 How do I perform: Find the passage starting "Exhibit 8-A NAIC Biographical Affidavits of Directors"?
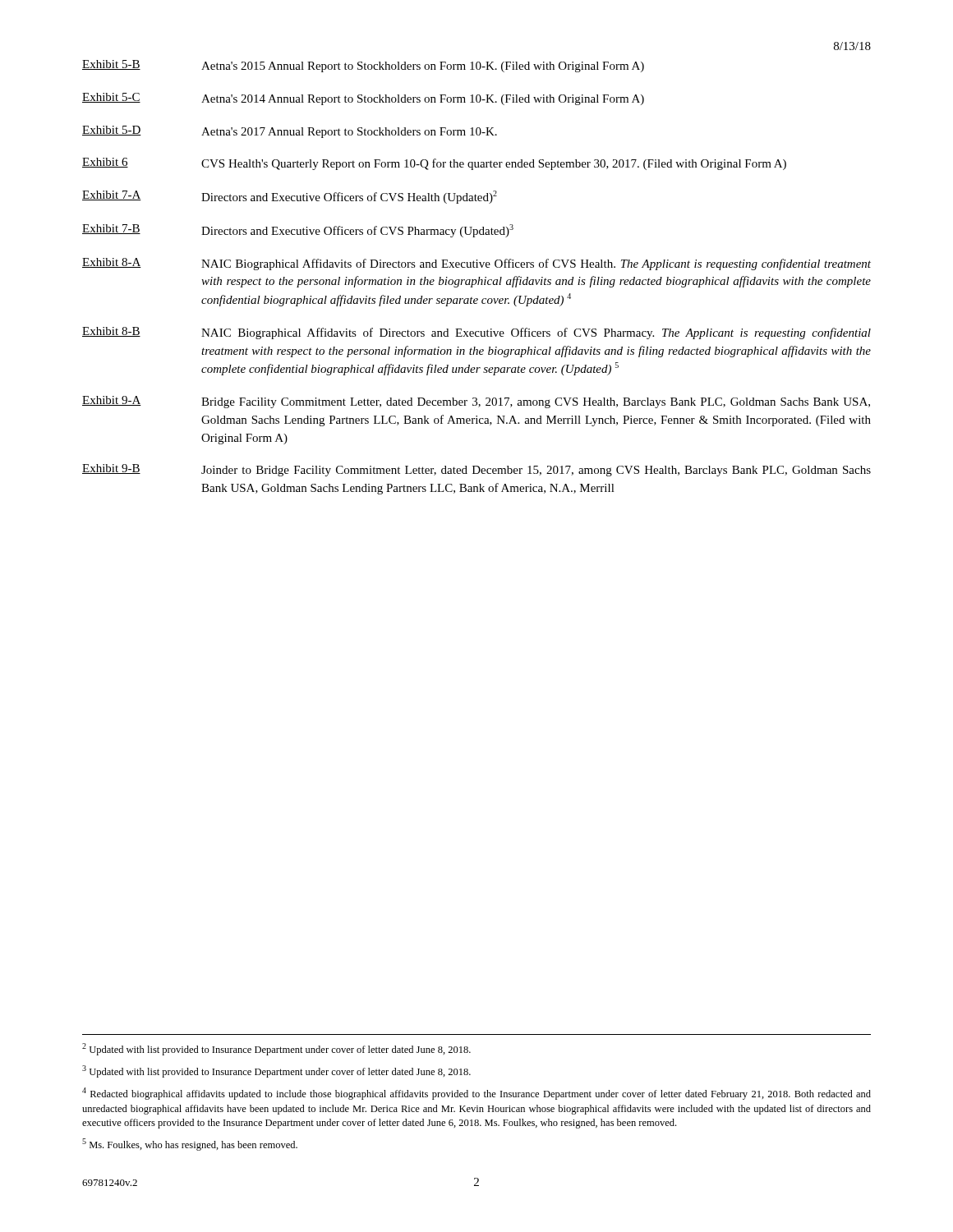[x=476, y=282]
